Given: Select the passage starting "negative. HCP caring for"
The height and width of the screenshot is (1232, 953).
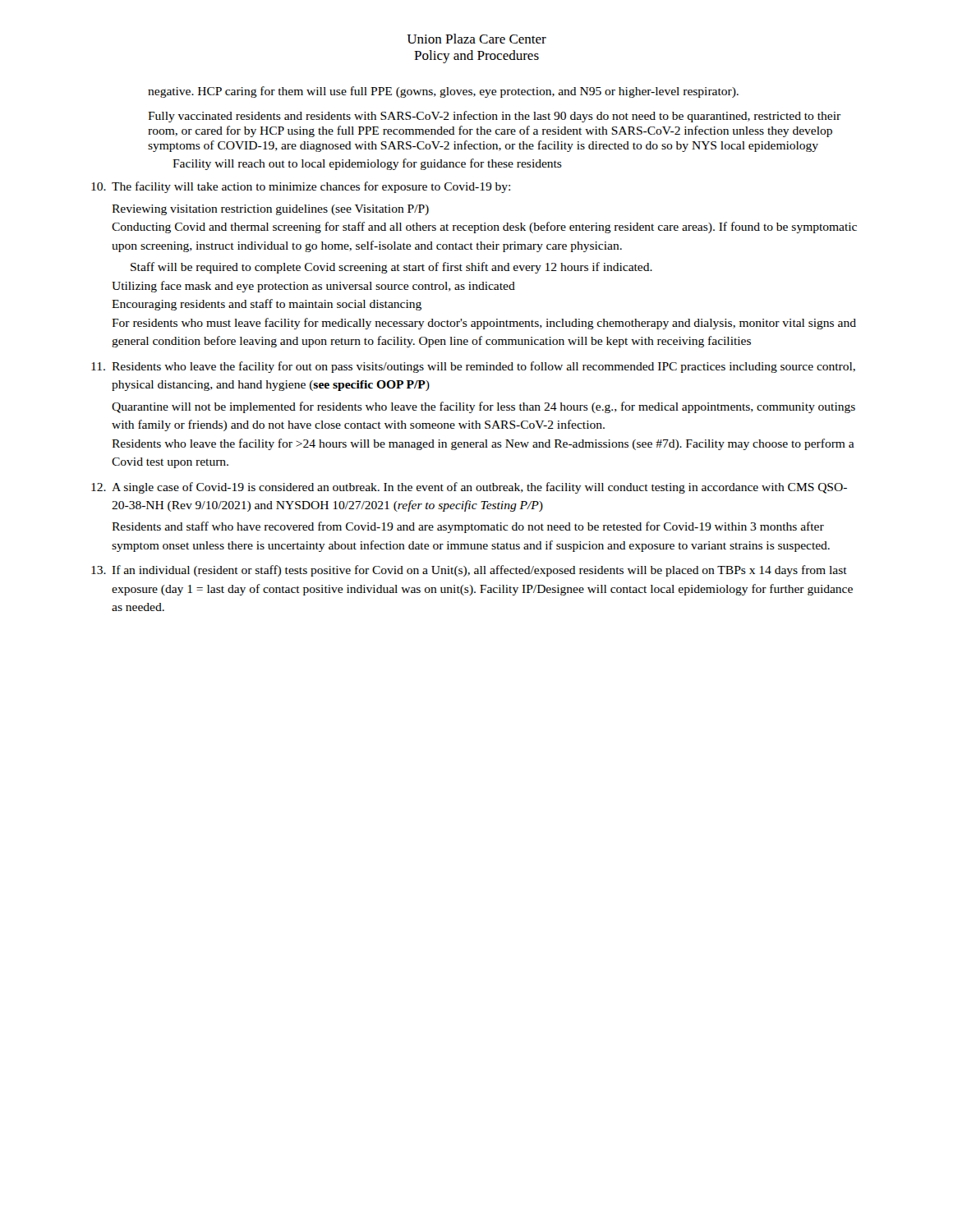Looking at the screenshot, I should point(444,91).
